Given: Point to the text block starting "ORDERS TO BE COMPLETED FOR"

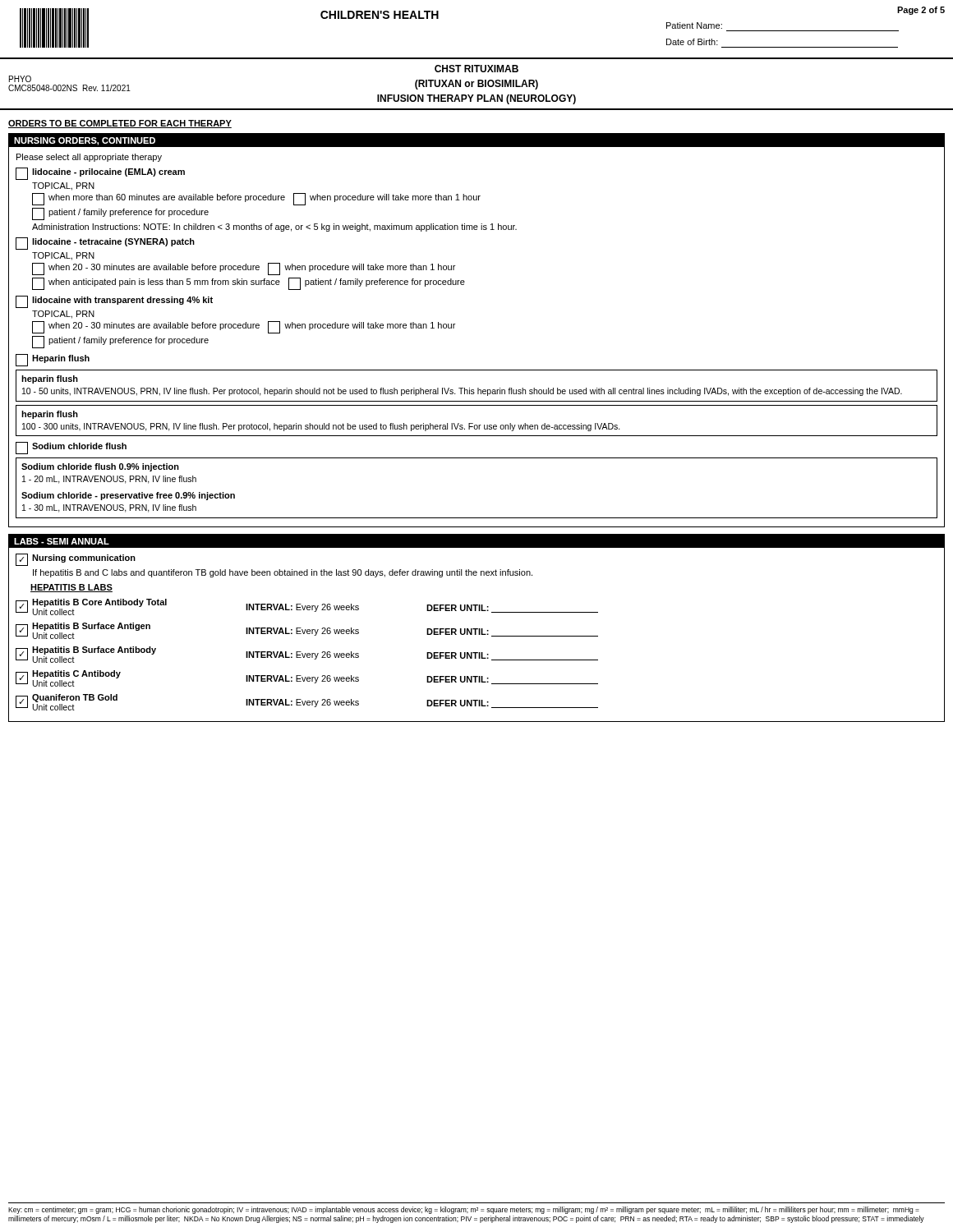Looking at the screenshot, I should 120,123.
